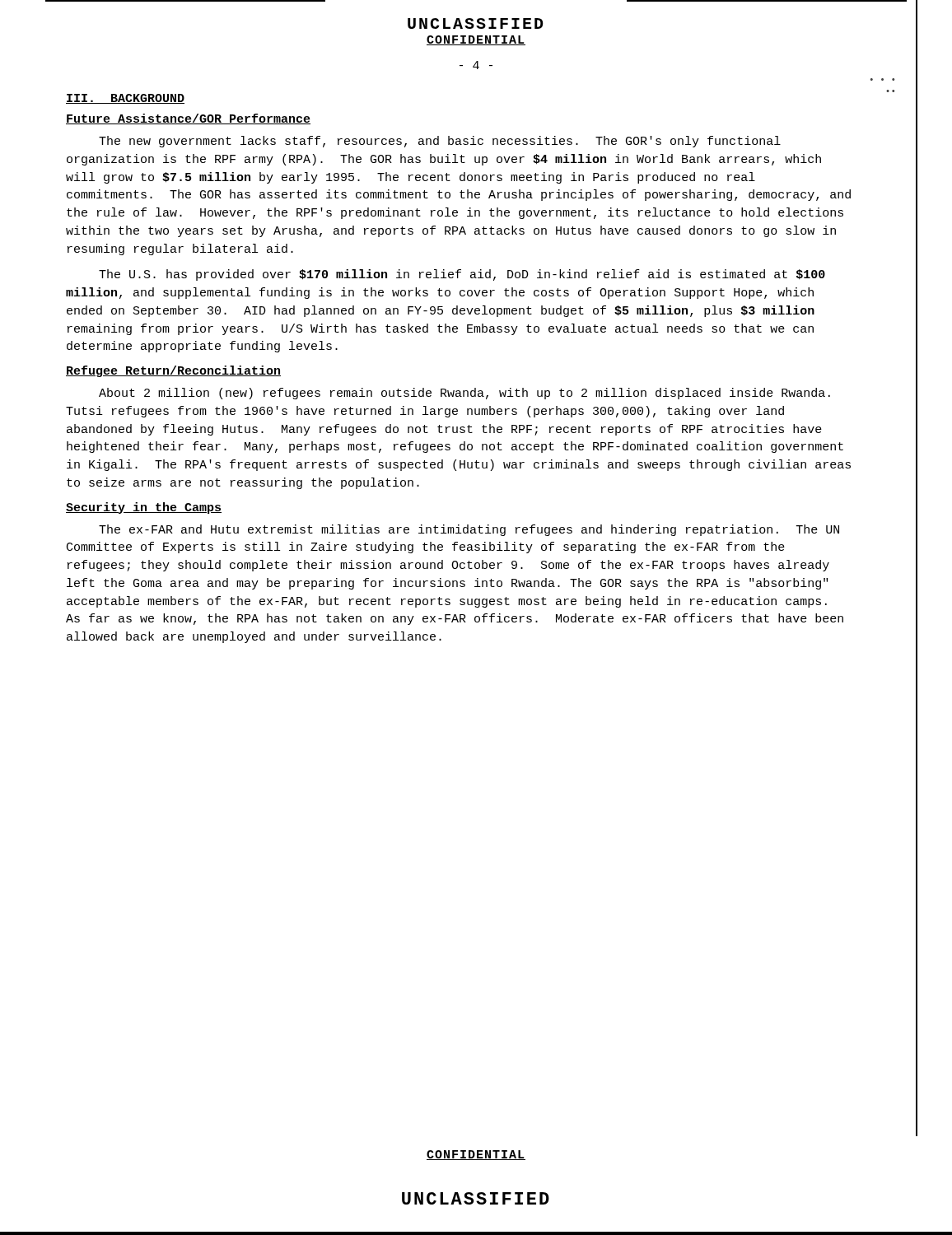Find the section header with the text "Refugee Return/Reconciliation"
The width and height of the screenshot is (952, 1235).
173,372
